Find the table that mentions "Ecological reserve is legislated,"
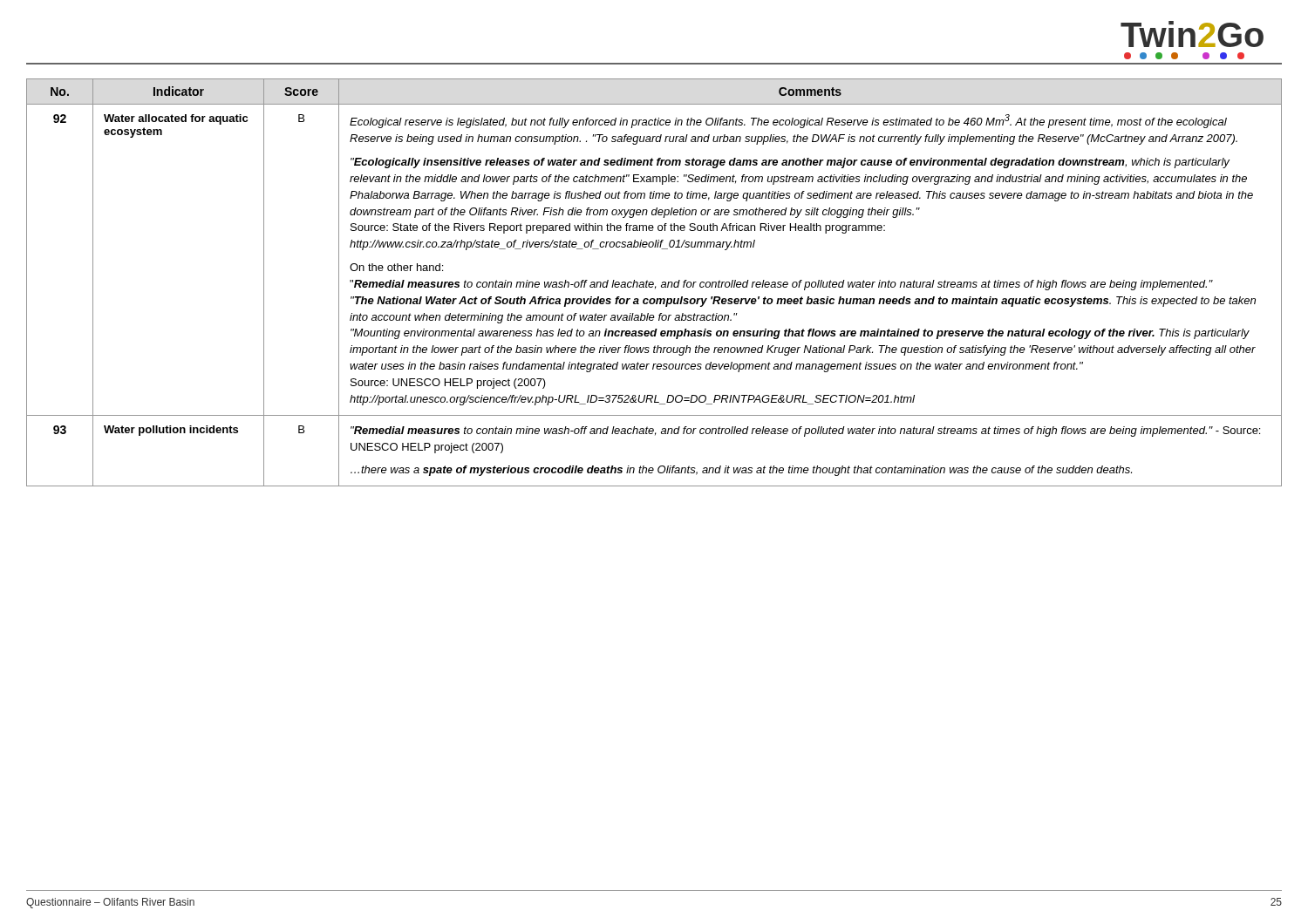This screenshot has width=1308, height=924. click(654, 466)
